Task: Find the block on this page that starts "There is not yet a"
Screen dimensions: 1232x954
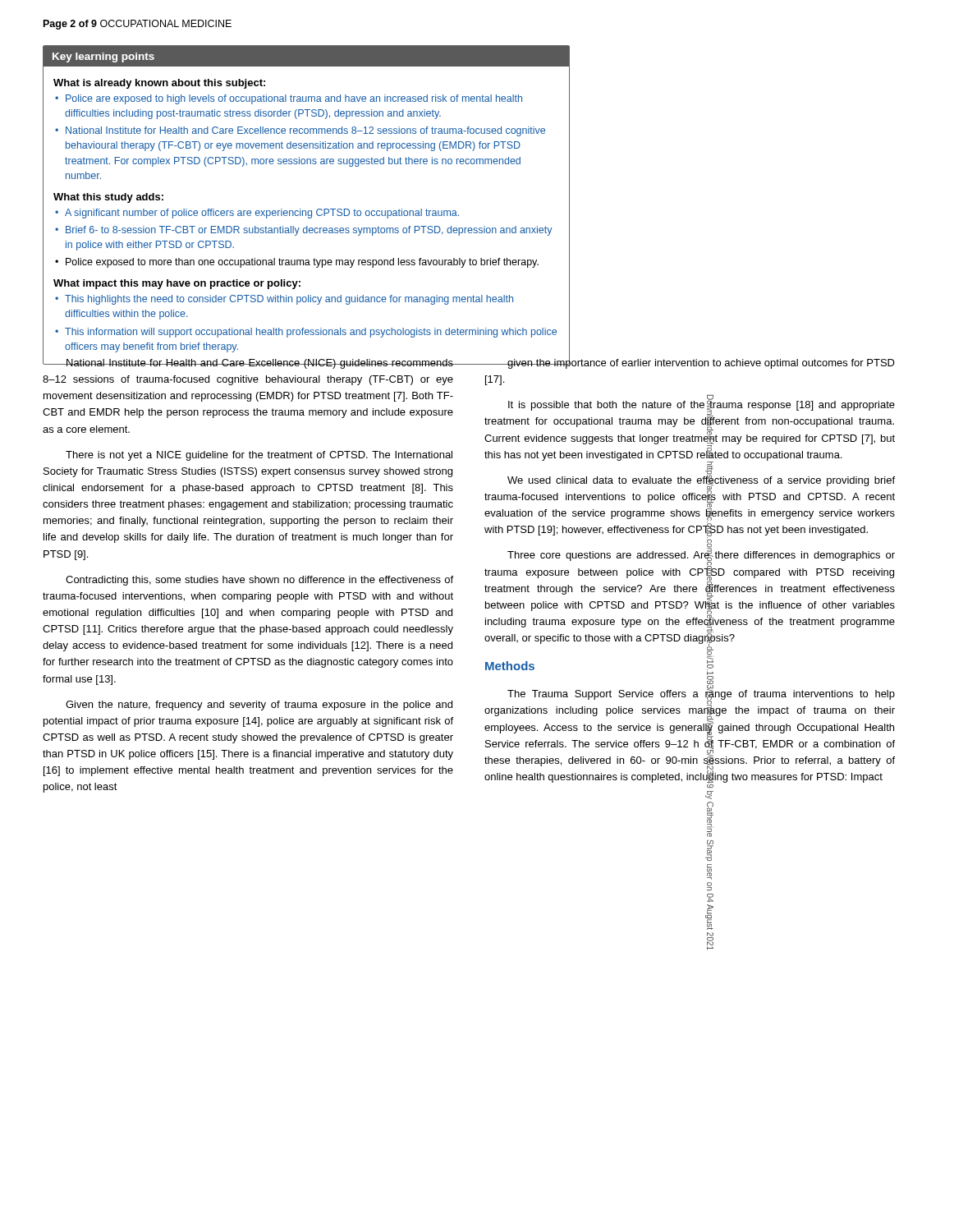Action: tap(248, 505)
